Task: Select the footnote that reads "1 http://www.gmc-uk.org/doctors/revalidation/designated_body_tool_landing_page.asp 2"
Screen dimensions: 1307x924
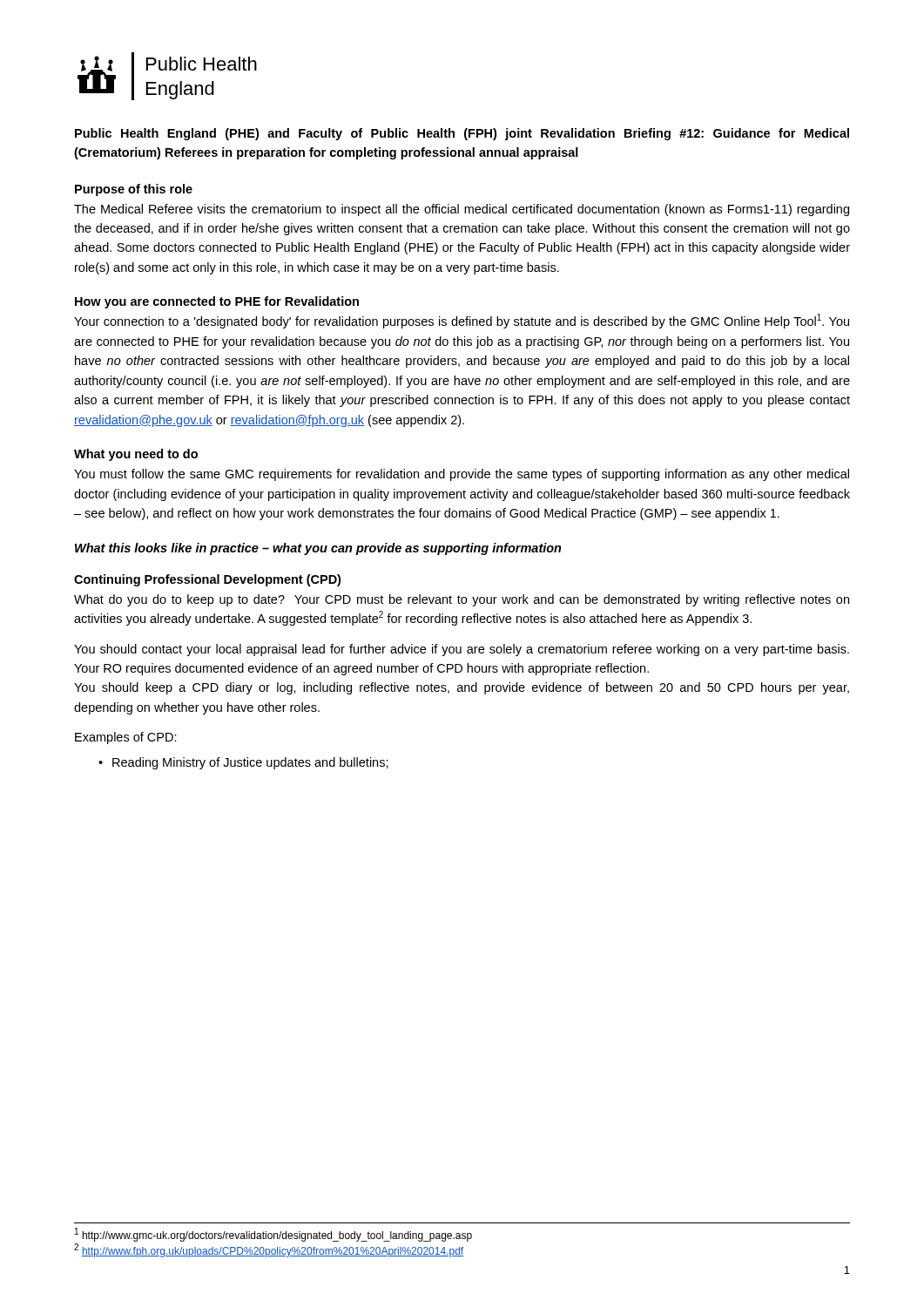Action: (273, 1242)
